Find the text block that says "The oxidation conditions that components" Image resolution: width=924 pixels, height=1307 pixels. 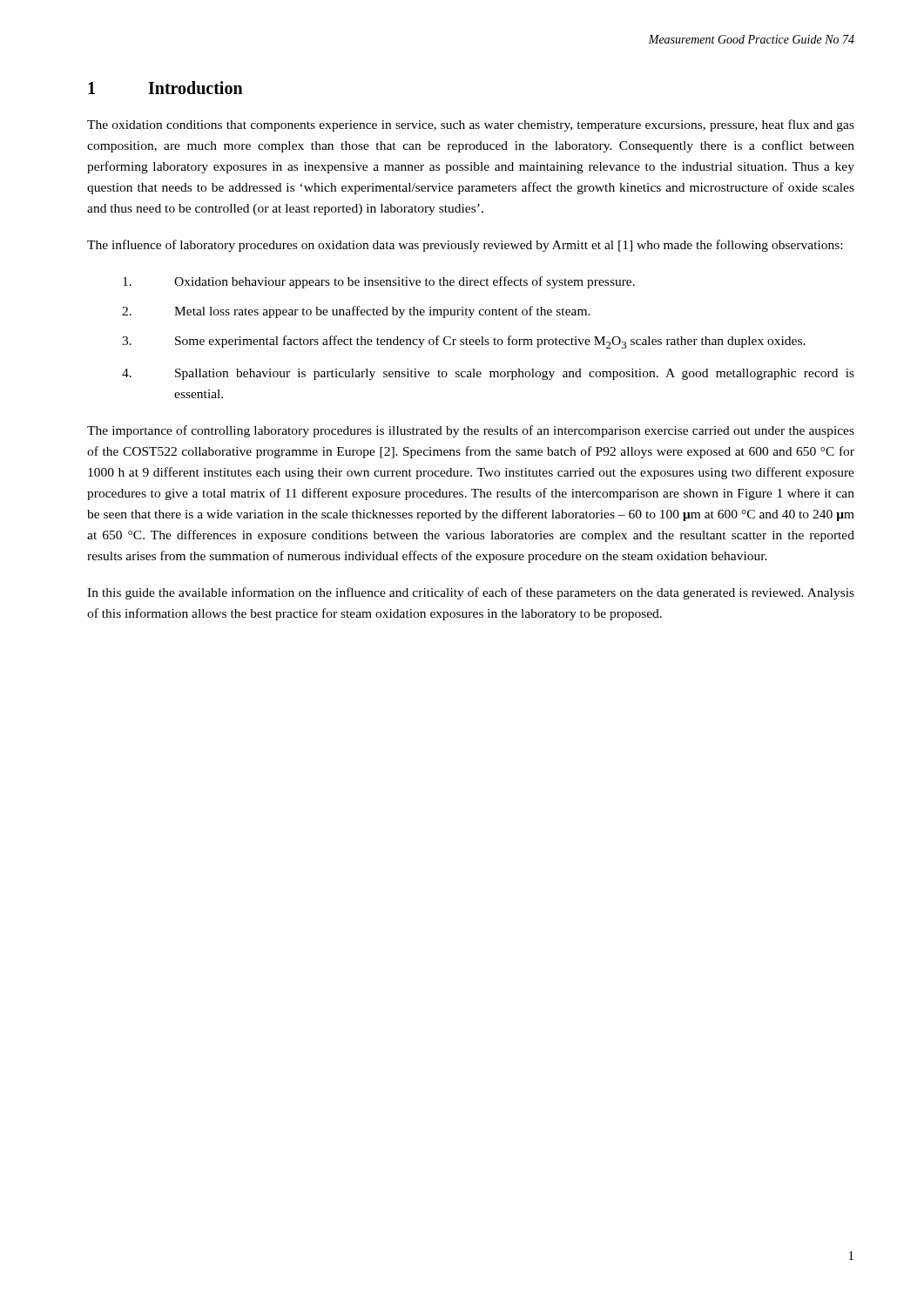coord(471,166)
